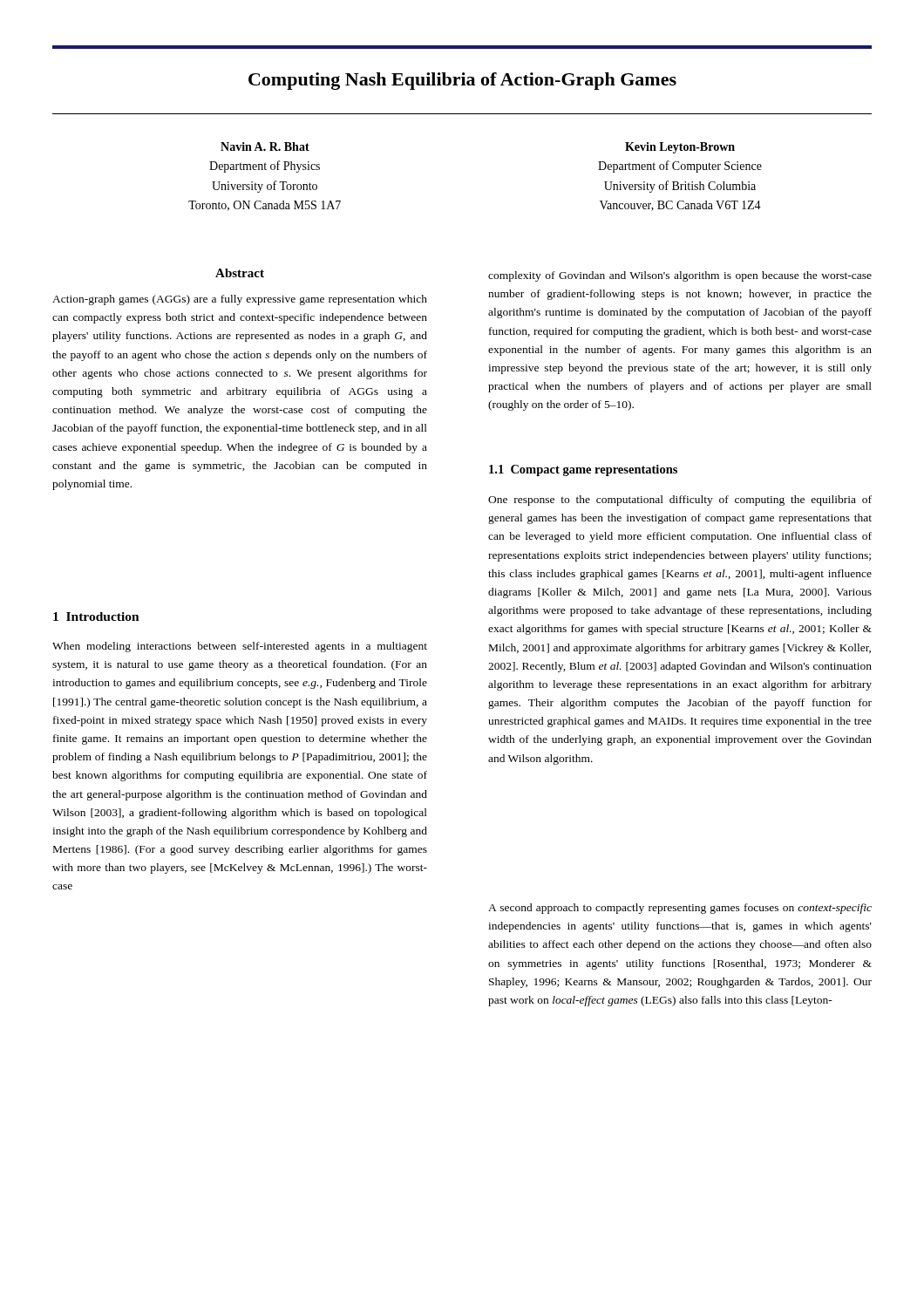This screenshot has width=924, height=1308.
Task: Select the text block containing "Action-graph games (AGGs) are"
Action: 240,391
